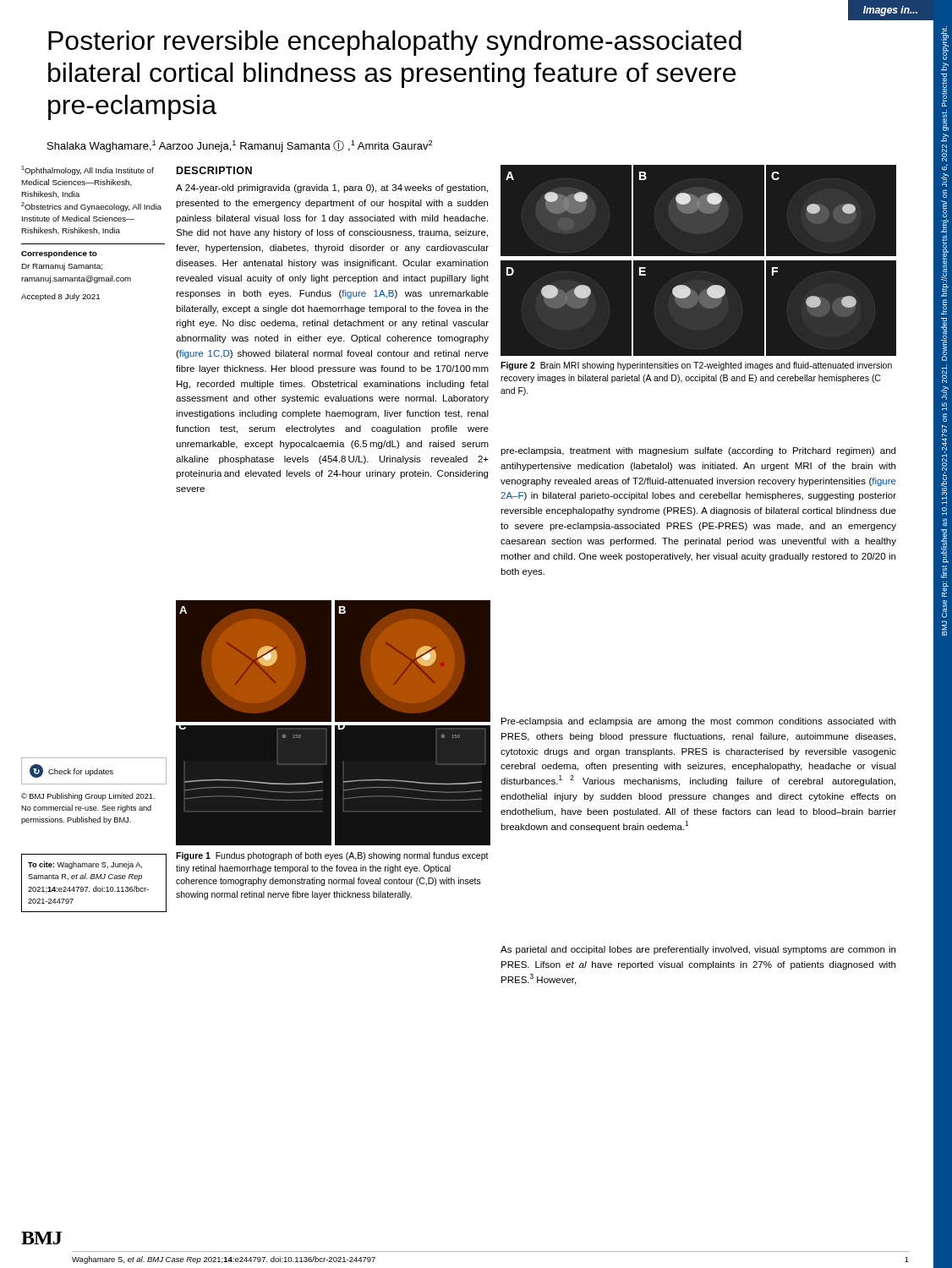Point to the passage starting "To cite: Waghamare S, Juneja A, Samanta R,"

coord(88,883)
